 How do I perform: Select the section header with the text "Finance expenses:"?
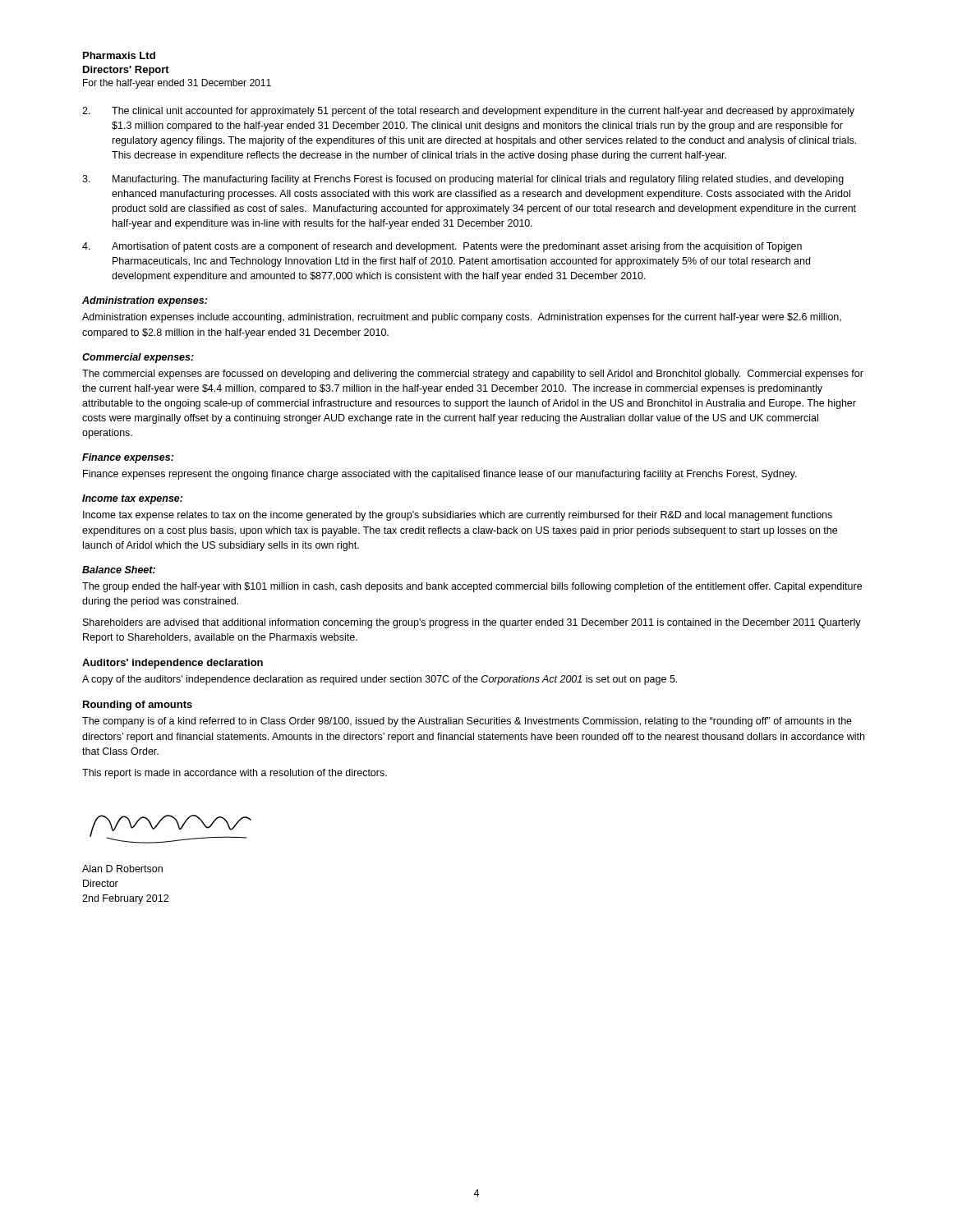coord(128,458)
